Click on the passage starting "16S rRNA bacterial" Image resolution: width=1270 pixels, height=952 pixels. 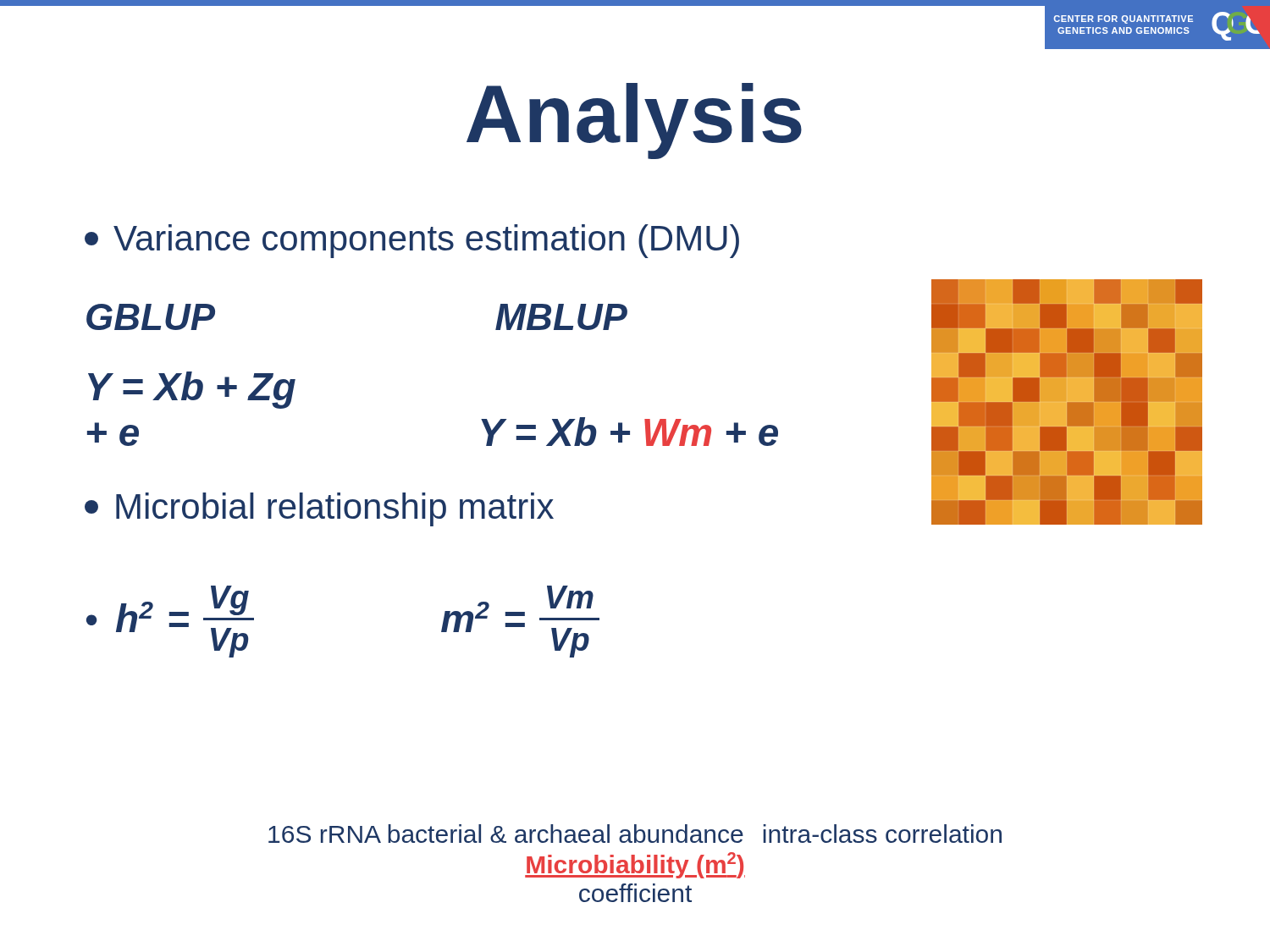[x=635, y=864]
